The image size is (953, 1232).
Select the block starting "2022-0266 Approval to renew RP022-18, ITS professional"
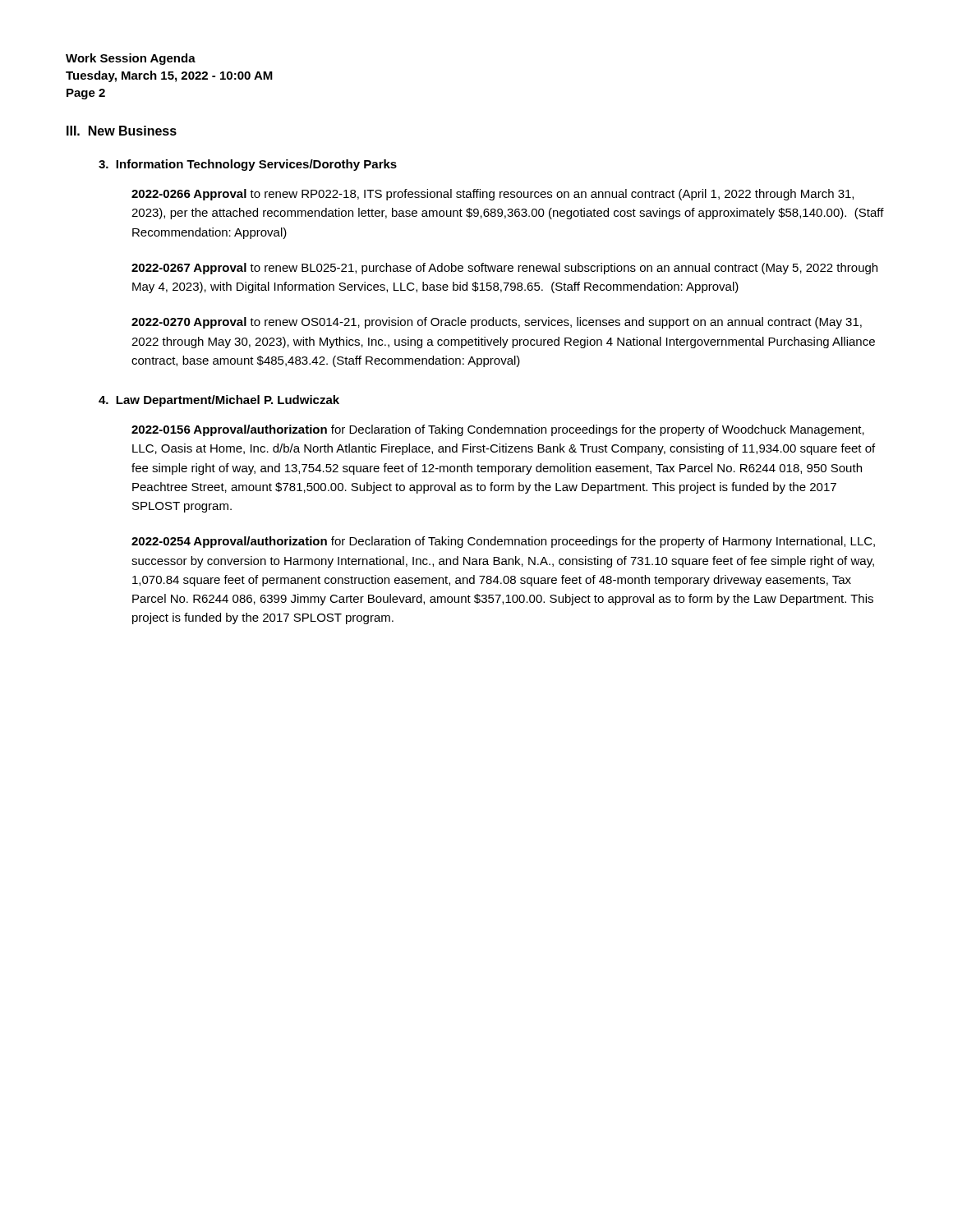pos(509,213)
